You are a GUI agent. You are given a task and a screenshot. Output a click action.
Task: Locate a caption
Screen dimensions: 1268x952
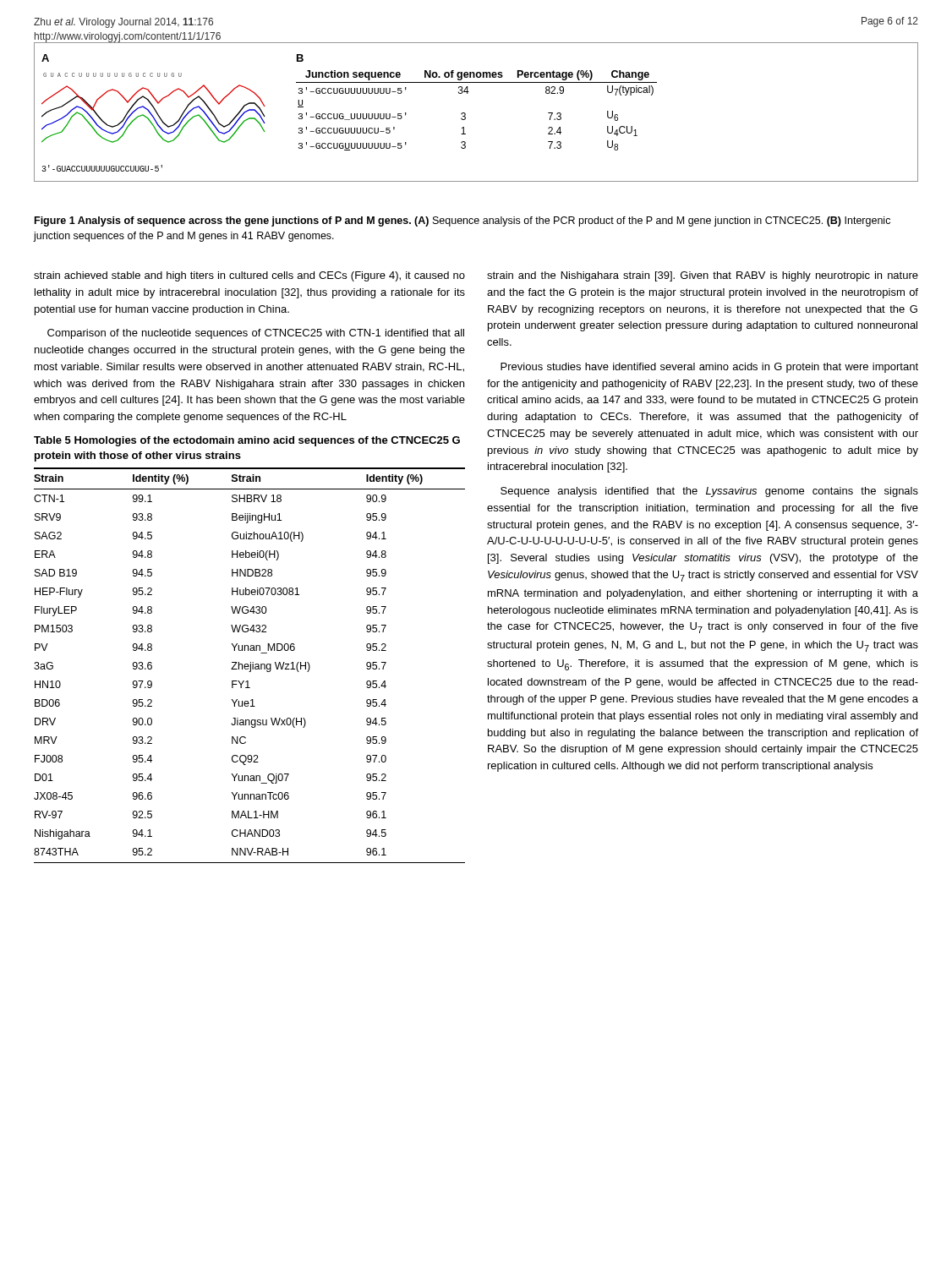coord(462,228)
